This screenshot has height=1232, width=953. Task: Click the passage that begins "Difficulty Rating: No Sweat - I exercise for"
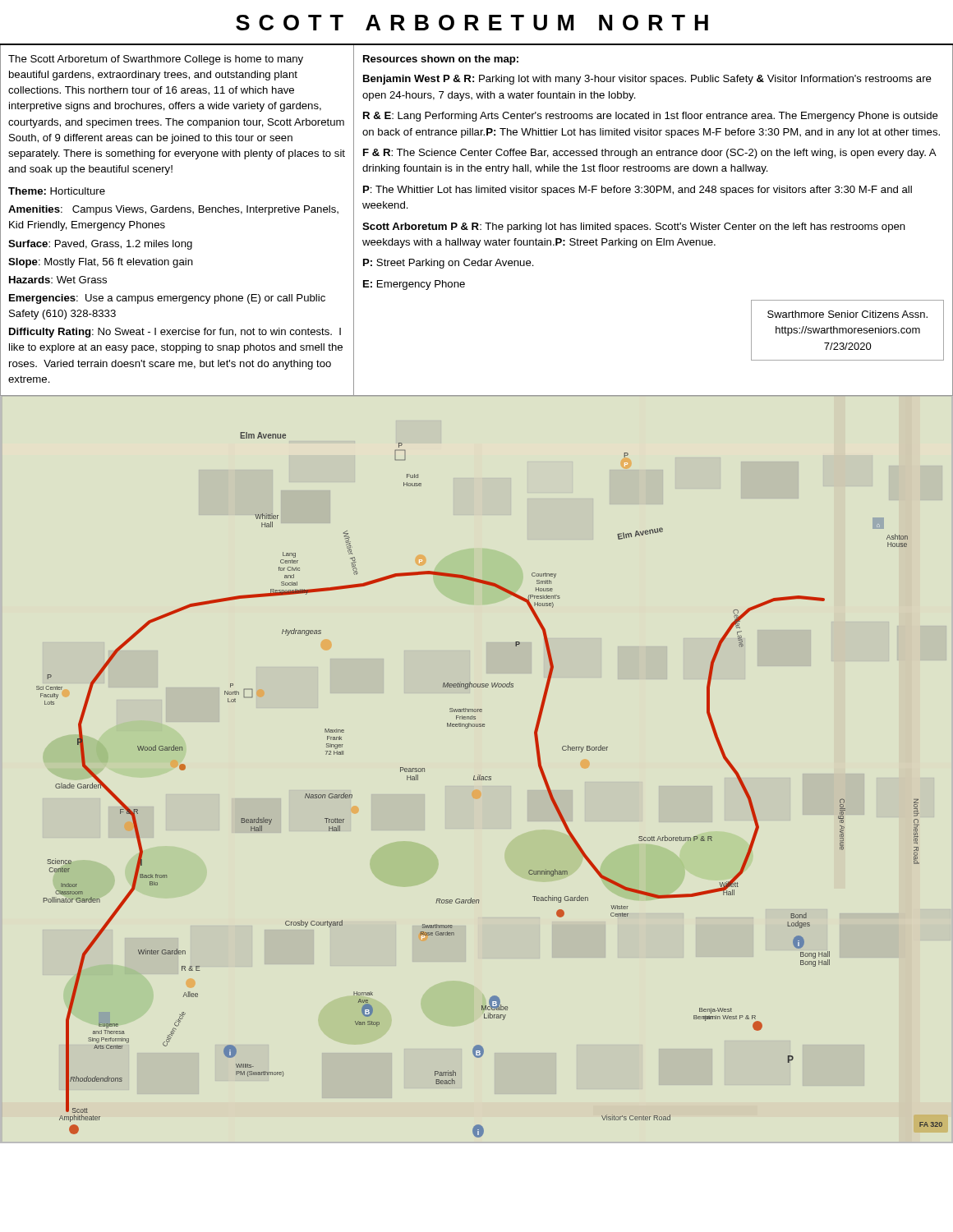pos(177,355)
